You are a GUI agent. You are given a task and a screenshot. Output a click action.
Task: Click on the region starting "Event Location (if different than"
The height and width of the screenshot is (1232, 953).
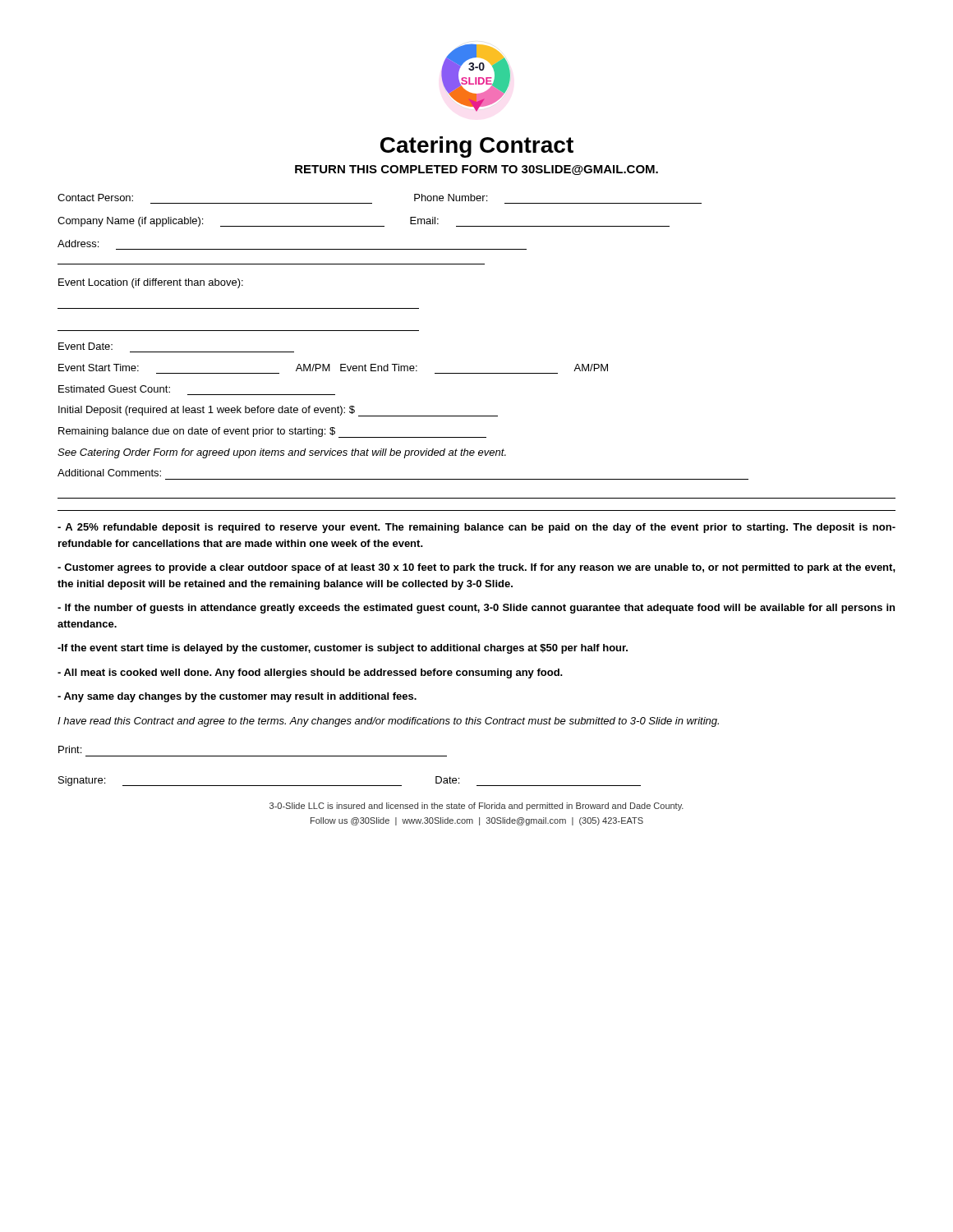[x=151, y=282]
